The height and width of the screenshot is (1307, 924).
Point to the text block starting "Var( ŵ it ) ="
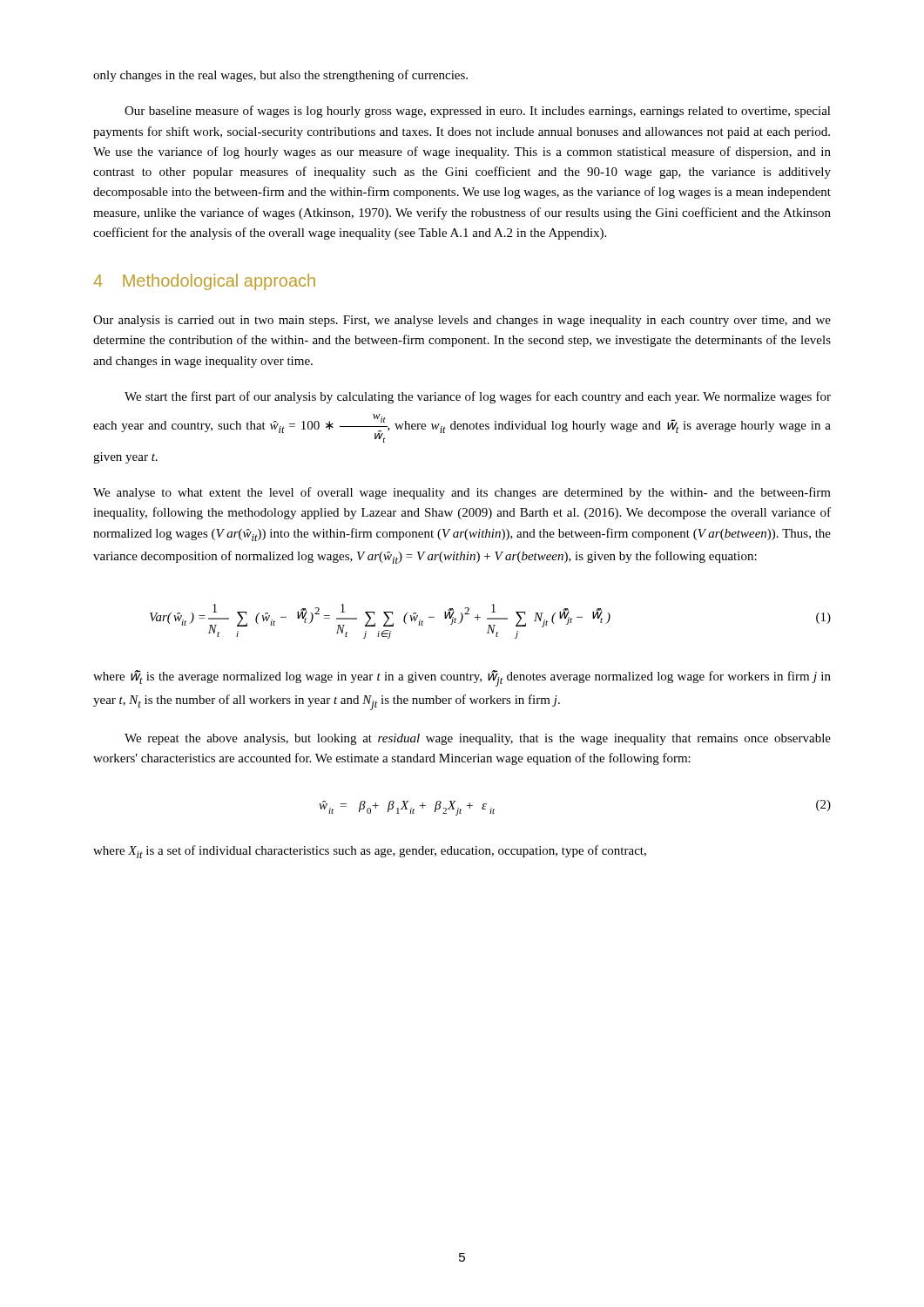tap(462, 618)
